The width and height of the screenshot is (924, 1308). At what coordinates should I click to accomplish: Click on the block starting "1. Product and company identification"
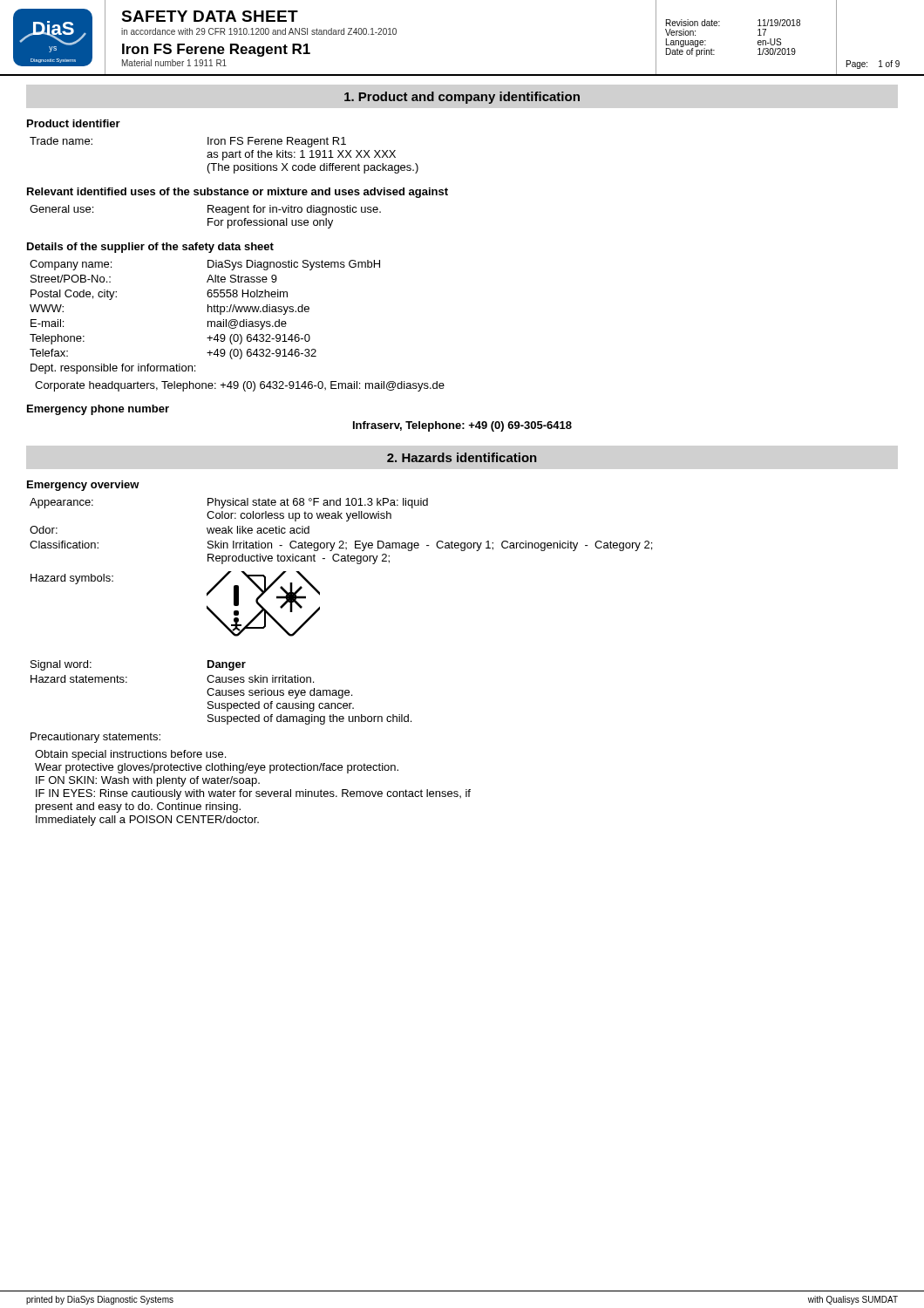pyautogui.click(x=462, y=96)
